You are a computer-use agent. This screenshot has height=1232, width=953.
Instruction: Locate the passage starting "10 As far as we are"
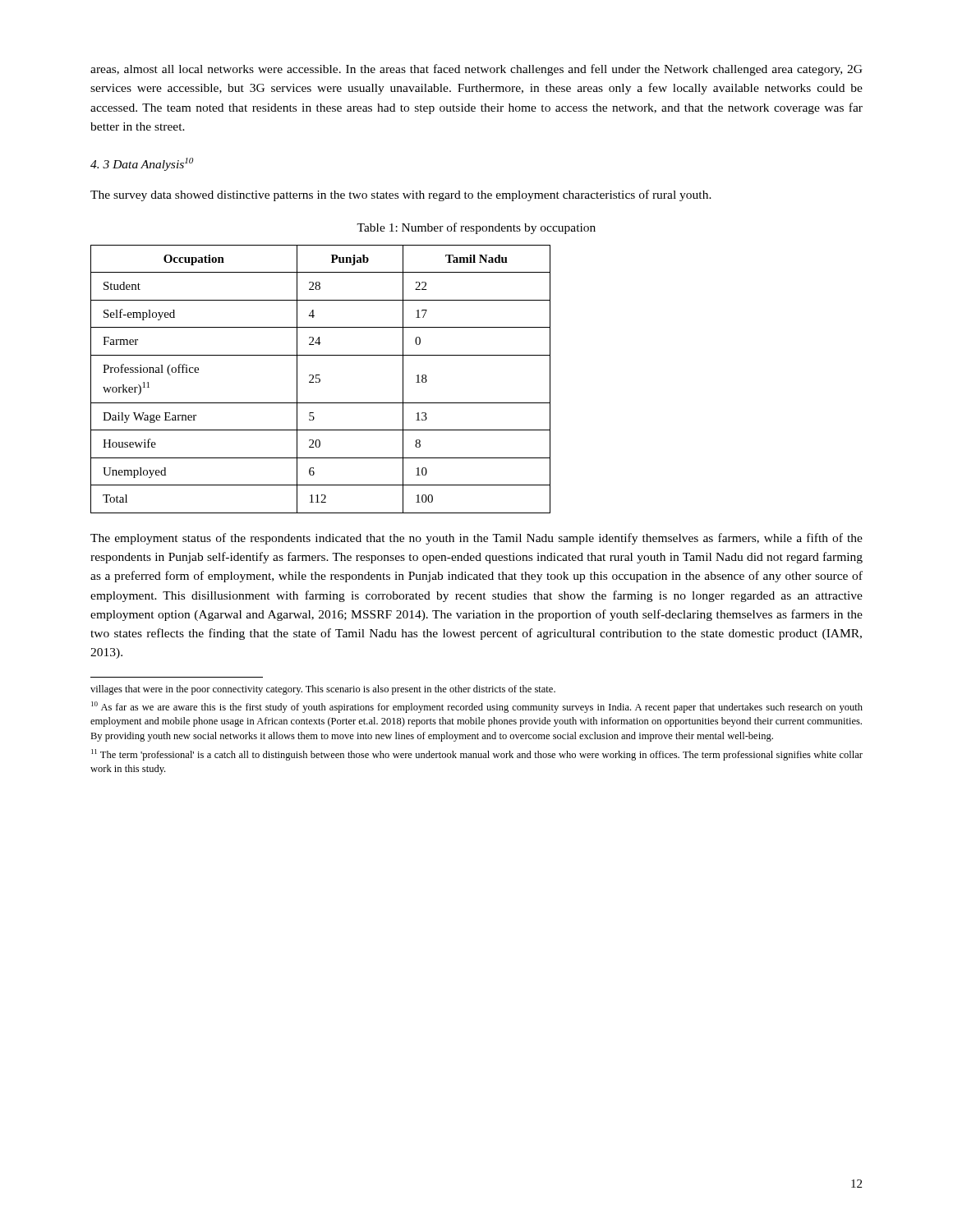click(476, 720)
